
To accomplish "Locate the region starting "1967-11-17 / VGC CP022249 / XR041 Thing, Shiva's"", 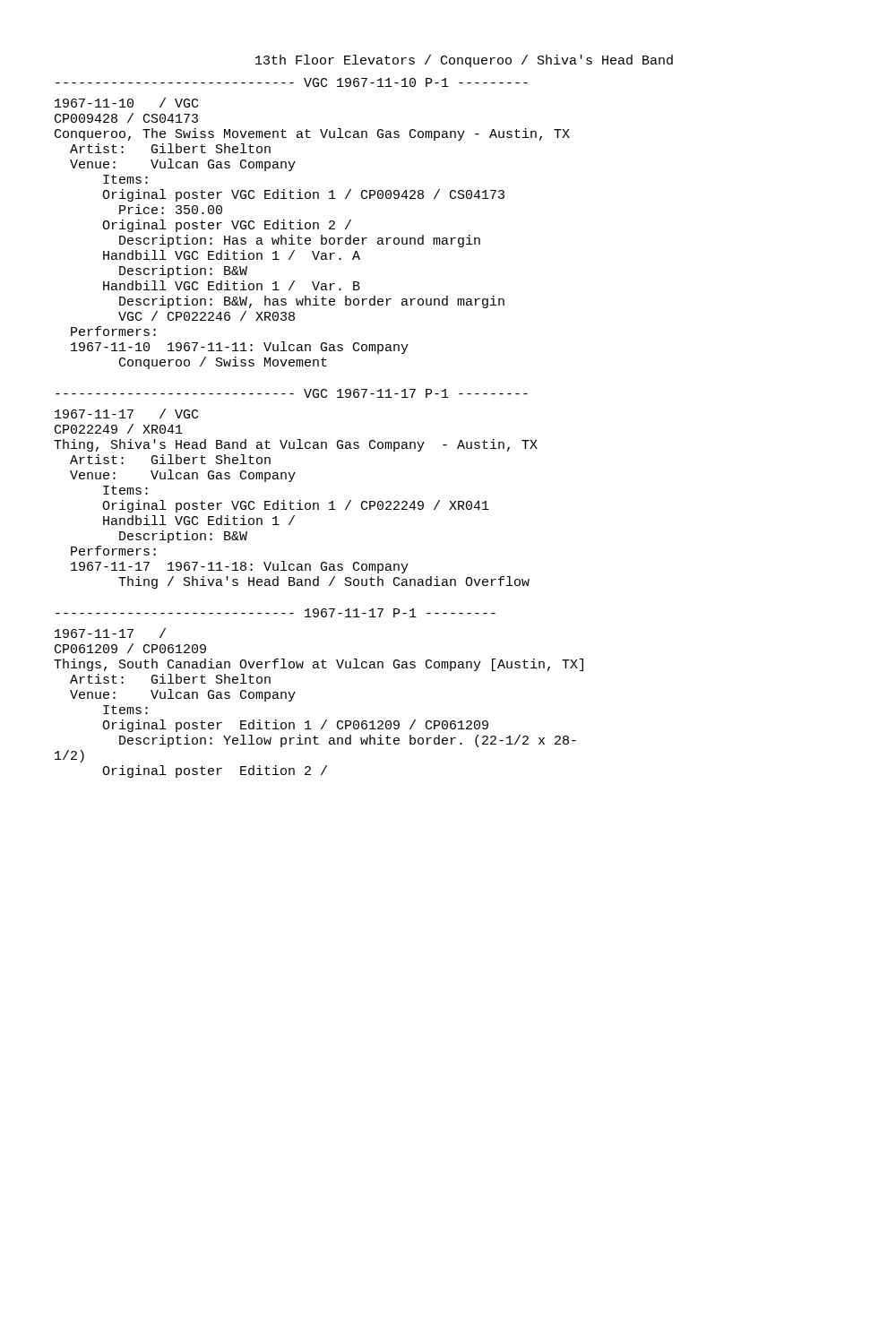I will pyautogui.click(x=448, y=499).
